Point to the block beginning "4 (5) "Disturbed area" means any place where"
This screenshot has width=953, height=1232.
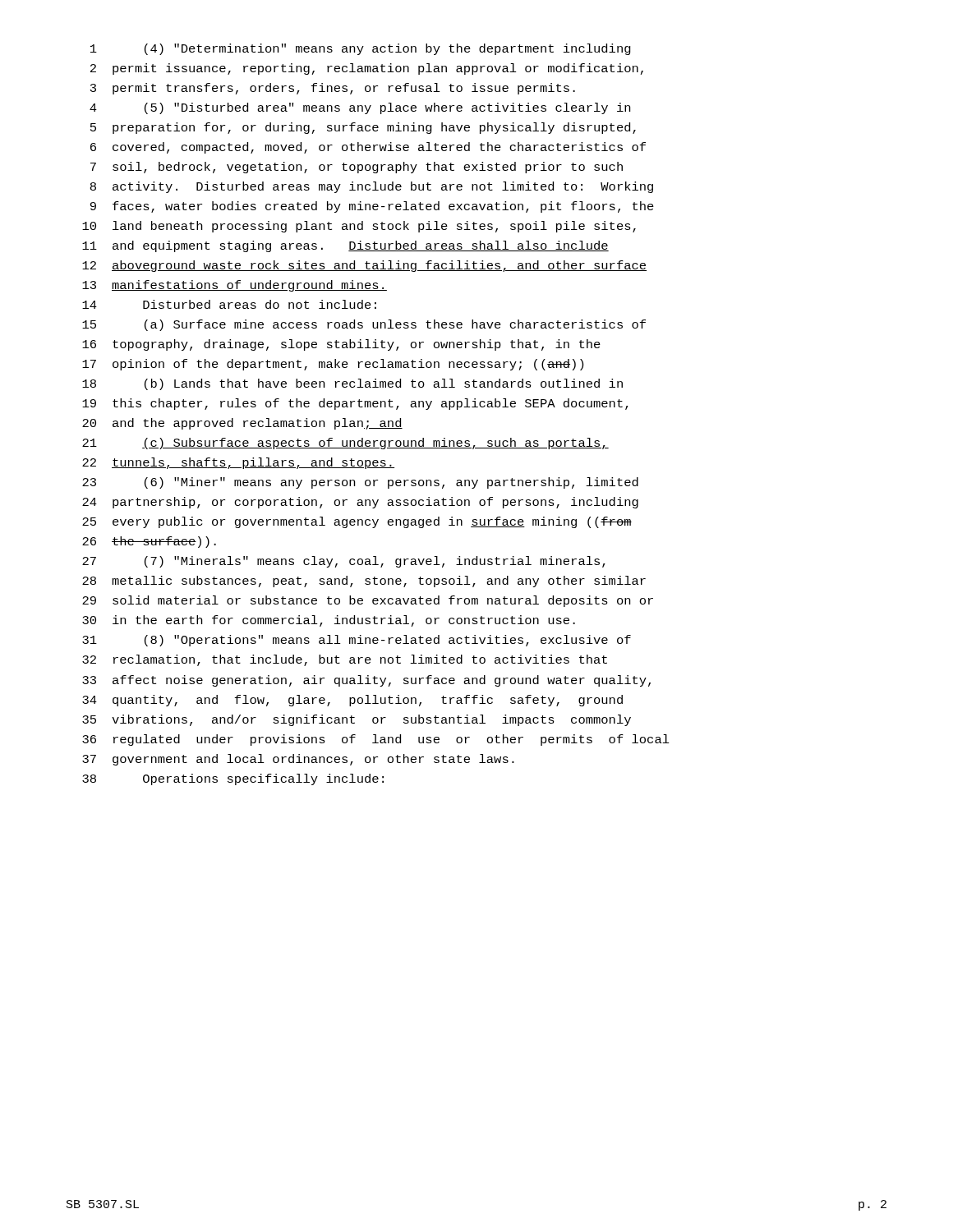[476, 197]
